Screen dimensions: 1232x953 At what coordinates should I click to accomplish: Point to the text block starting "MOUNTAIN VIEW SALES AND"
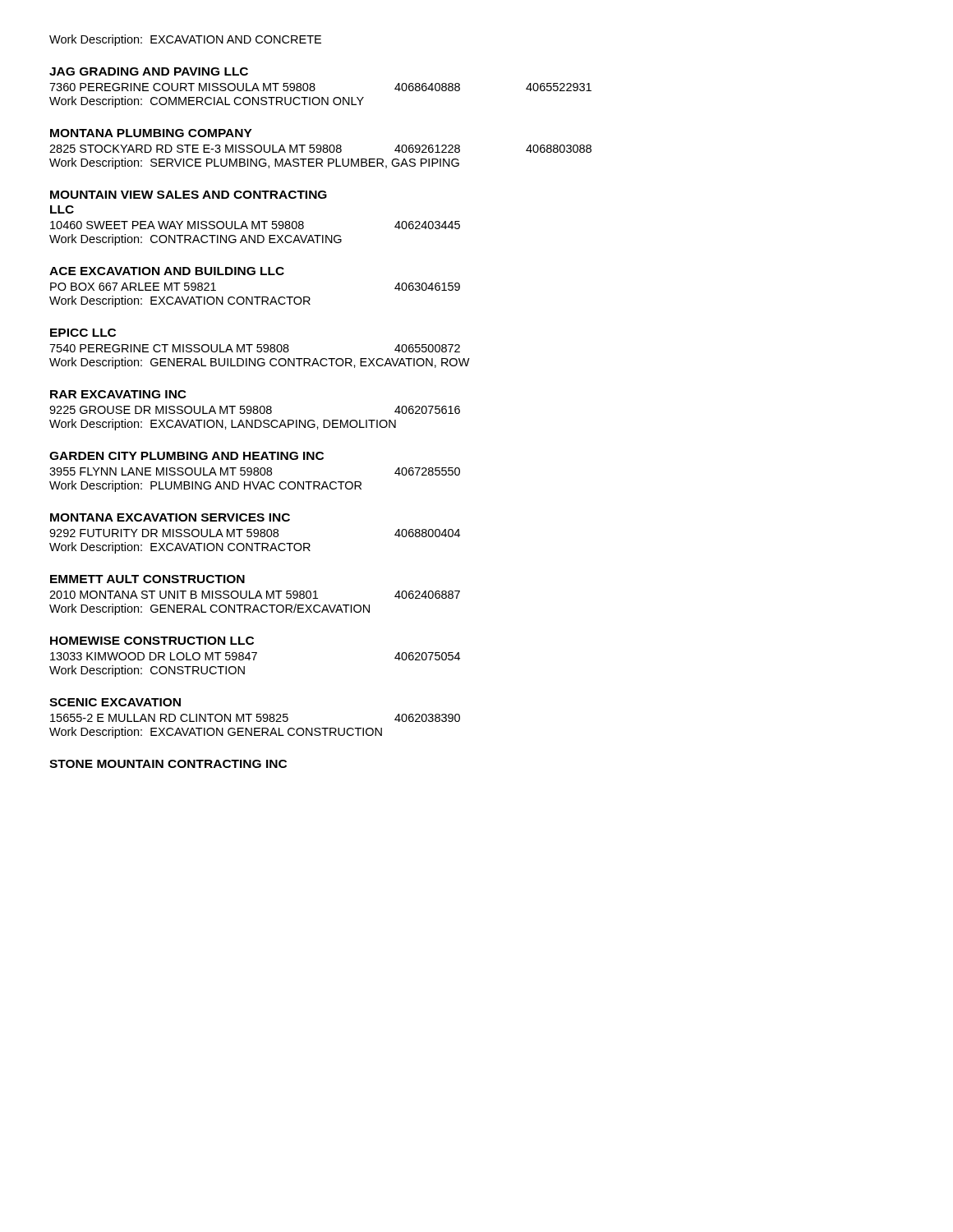pyautogui.click(x=188, y=202)
